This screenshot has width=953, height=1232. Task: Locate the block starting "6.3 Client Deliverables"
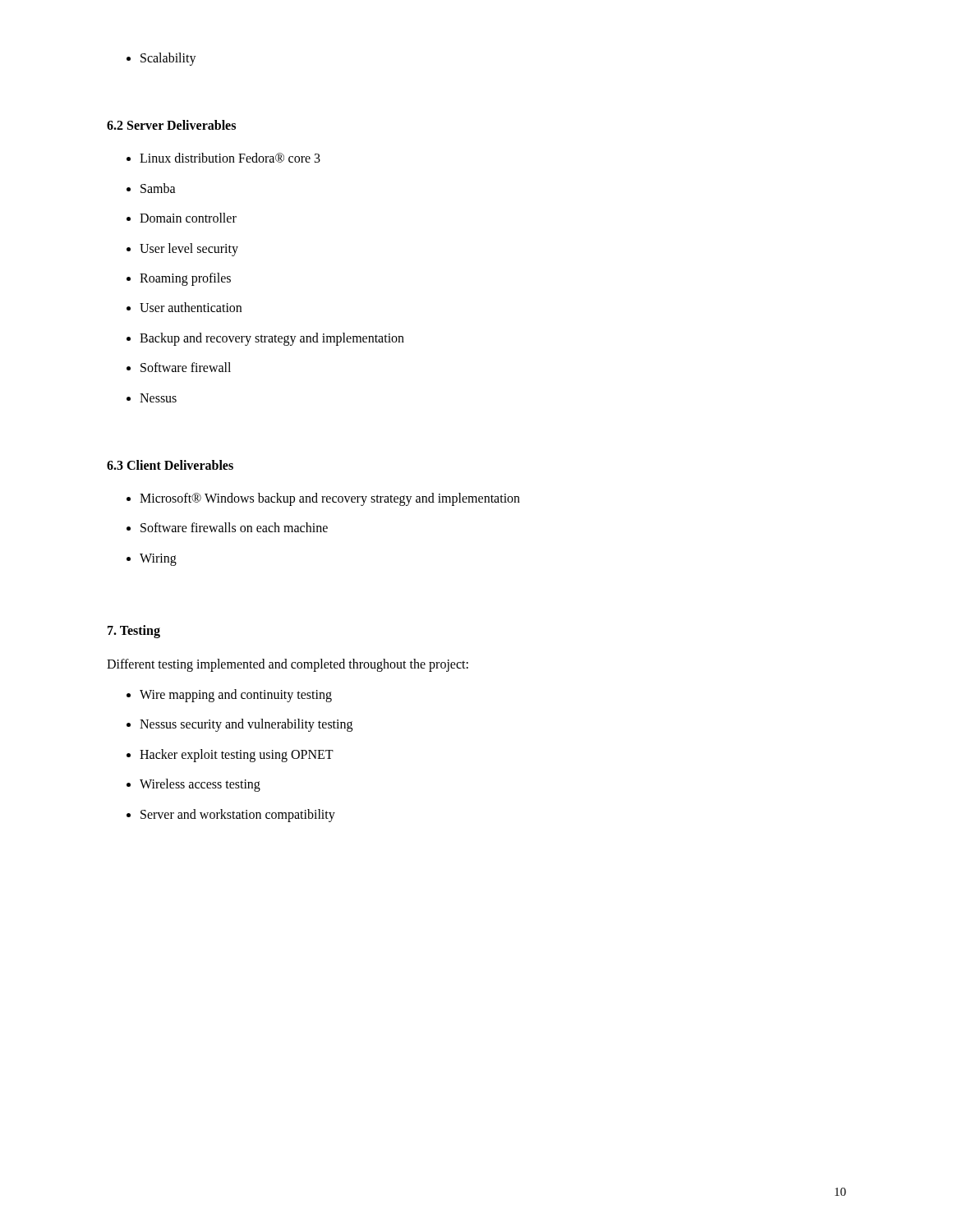pos(170,465)
